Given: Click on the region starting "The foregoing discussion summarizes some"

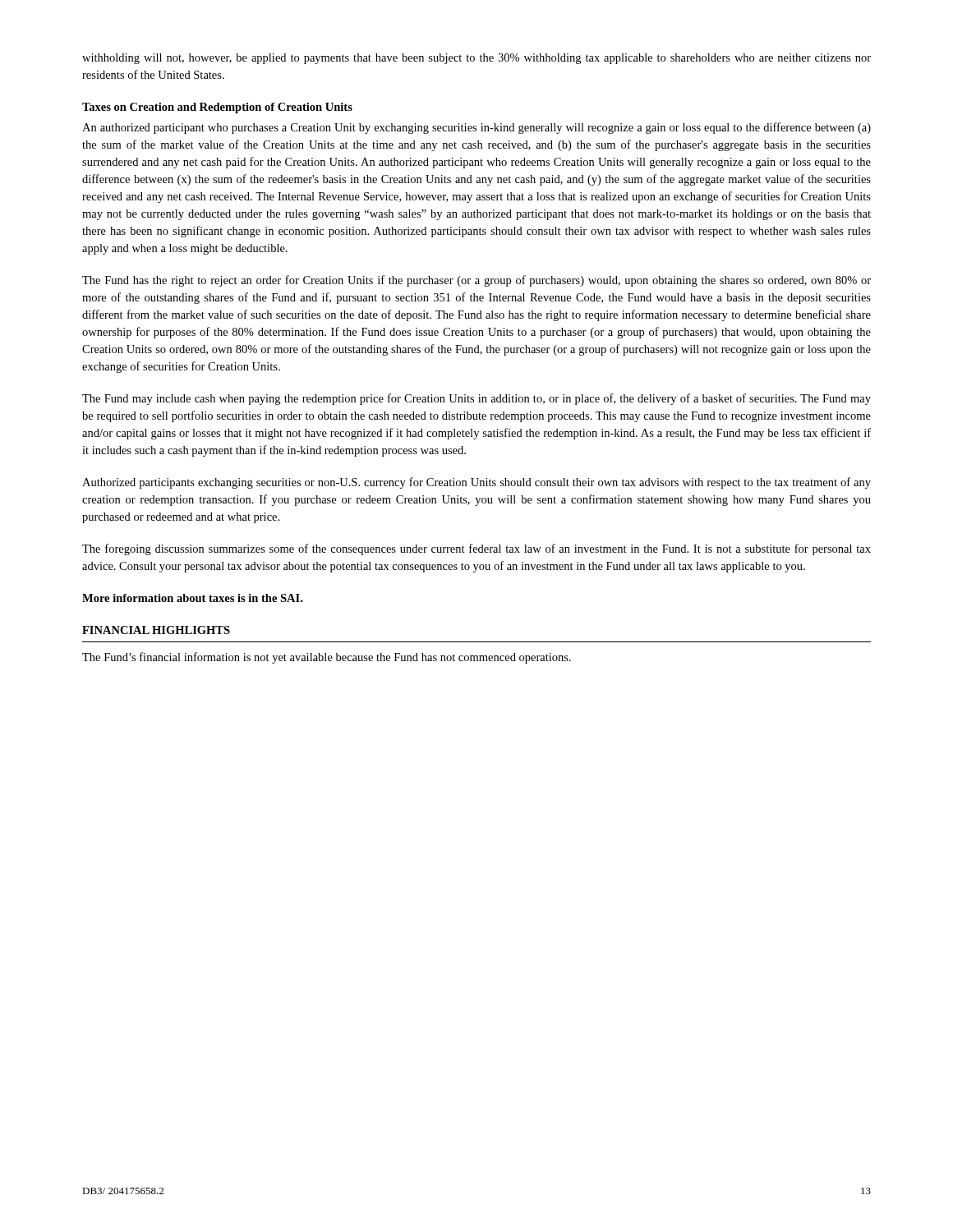Looking at the screenshot, I should (x=476, y=558).
